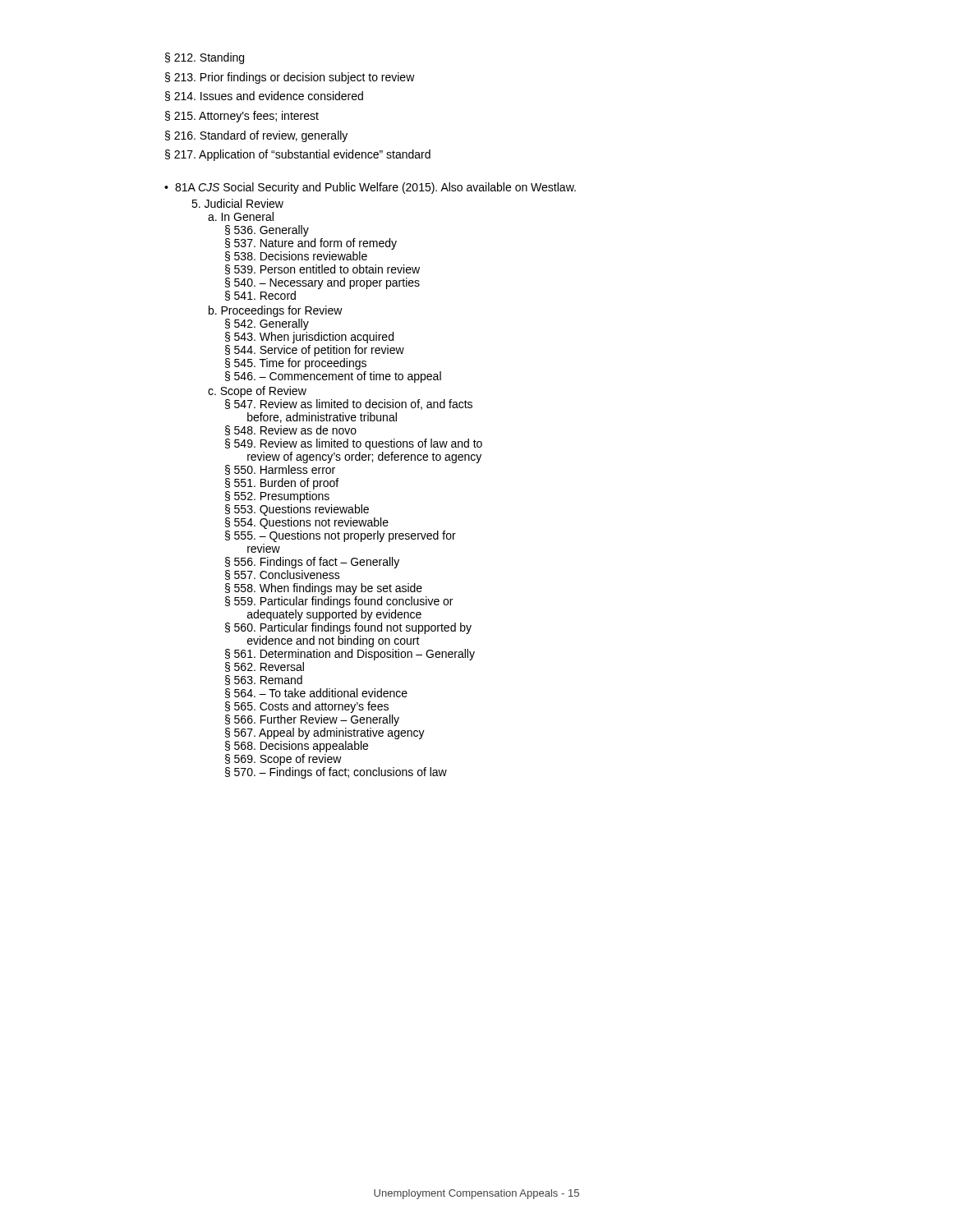The image size is (953, 1232).
Task: Point to the passage starting "§ 216. Standard"
Action: (256, 135)
